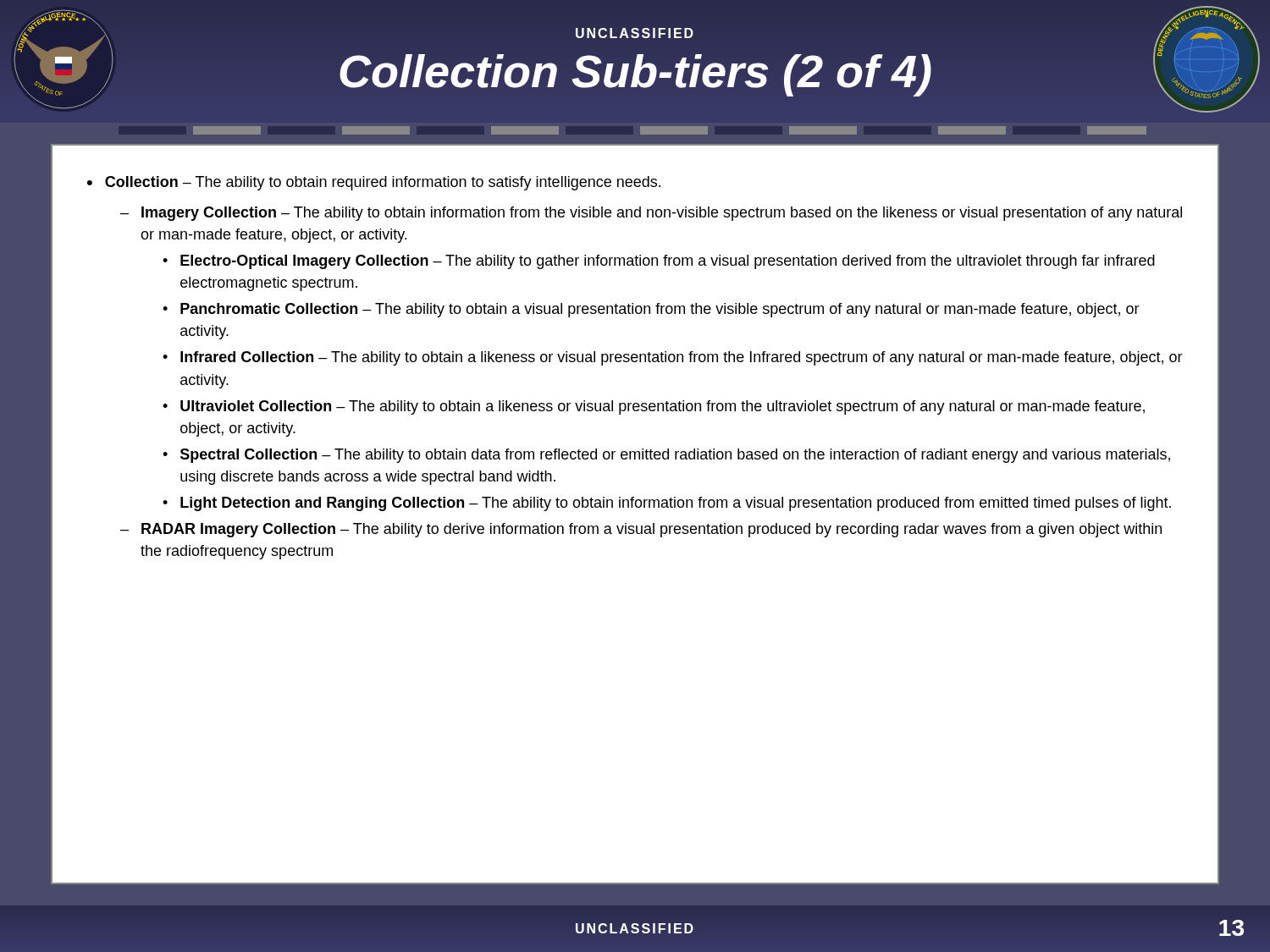Click where it says "Collection Sub-tiers (2 of 4)"
This screenshot has width=1270, height=952.
[x=635, y=71]
